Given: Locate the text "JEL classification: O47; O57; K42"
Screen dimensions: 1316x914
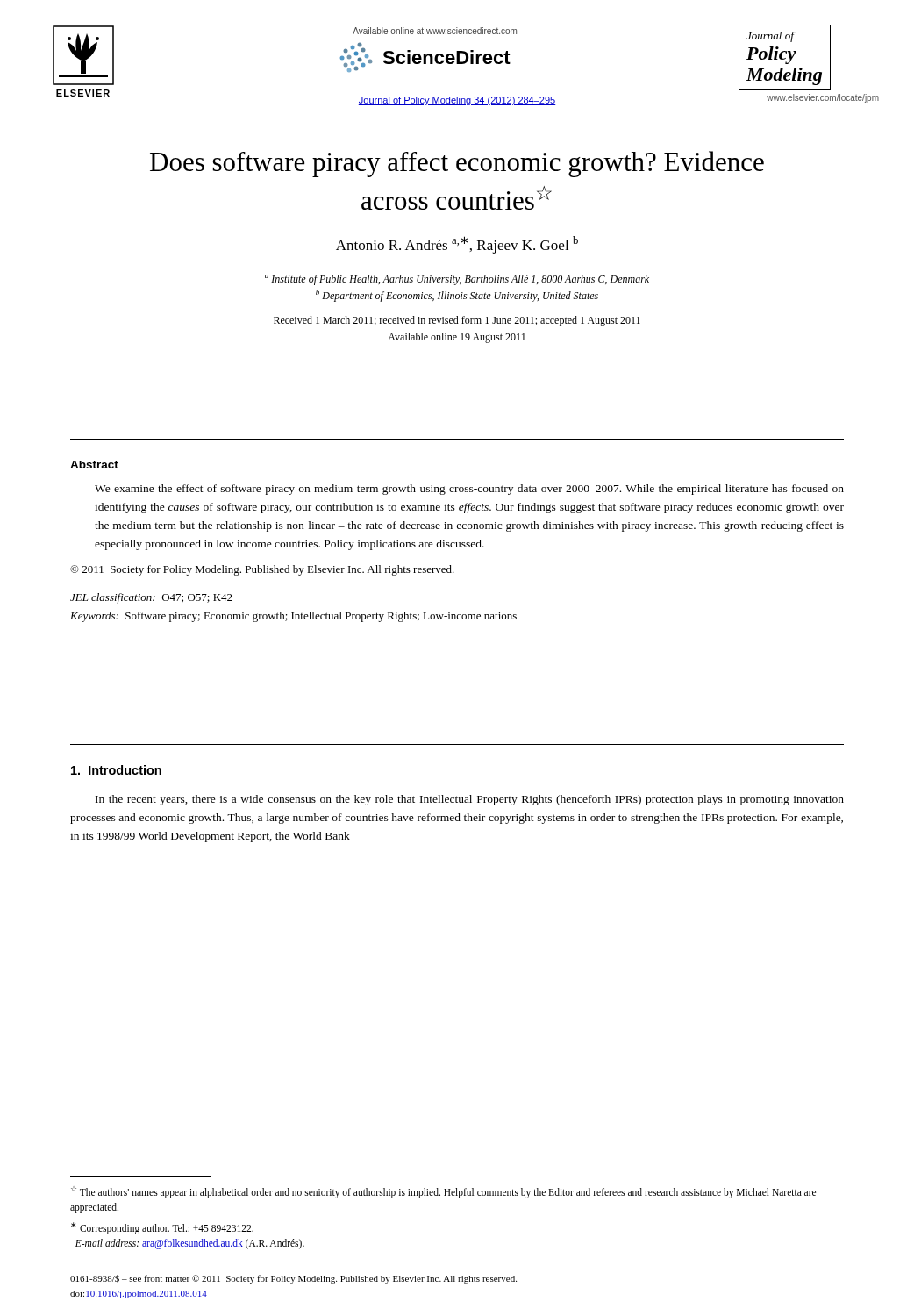Looking at the screenshot, I should [x=151, y=597].
